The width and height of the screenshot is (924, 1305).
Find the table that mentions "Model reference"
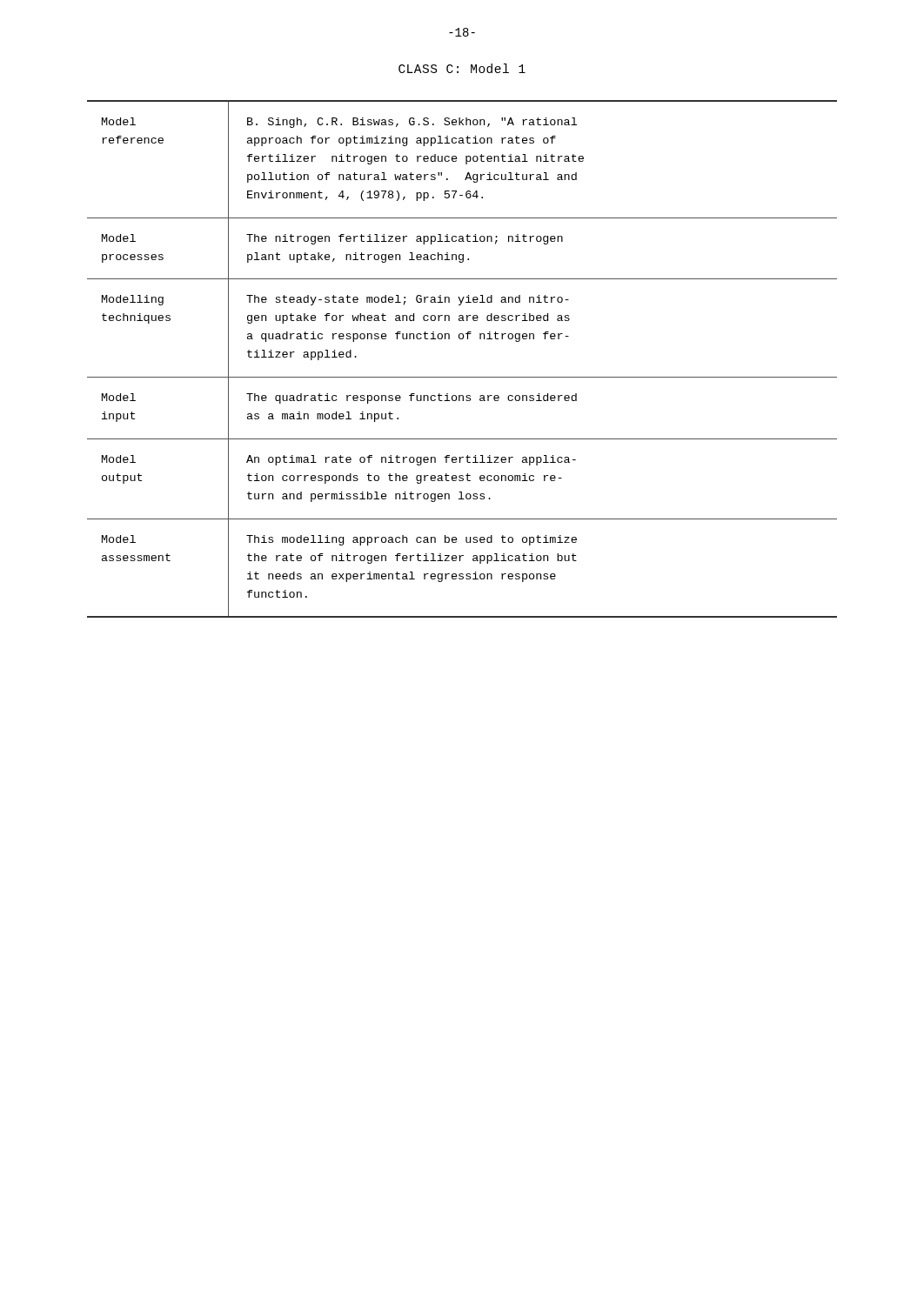coord(462,359)
